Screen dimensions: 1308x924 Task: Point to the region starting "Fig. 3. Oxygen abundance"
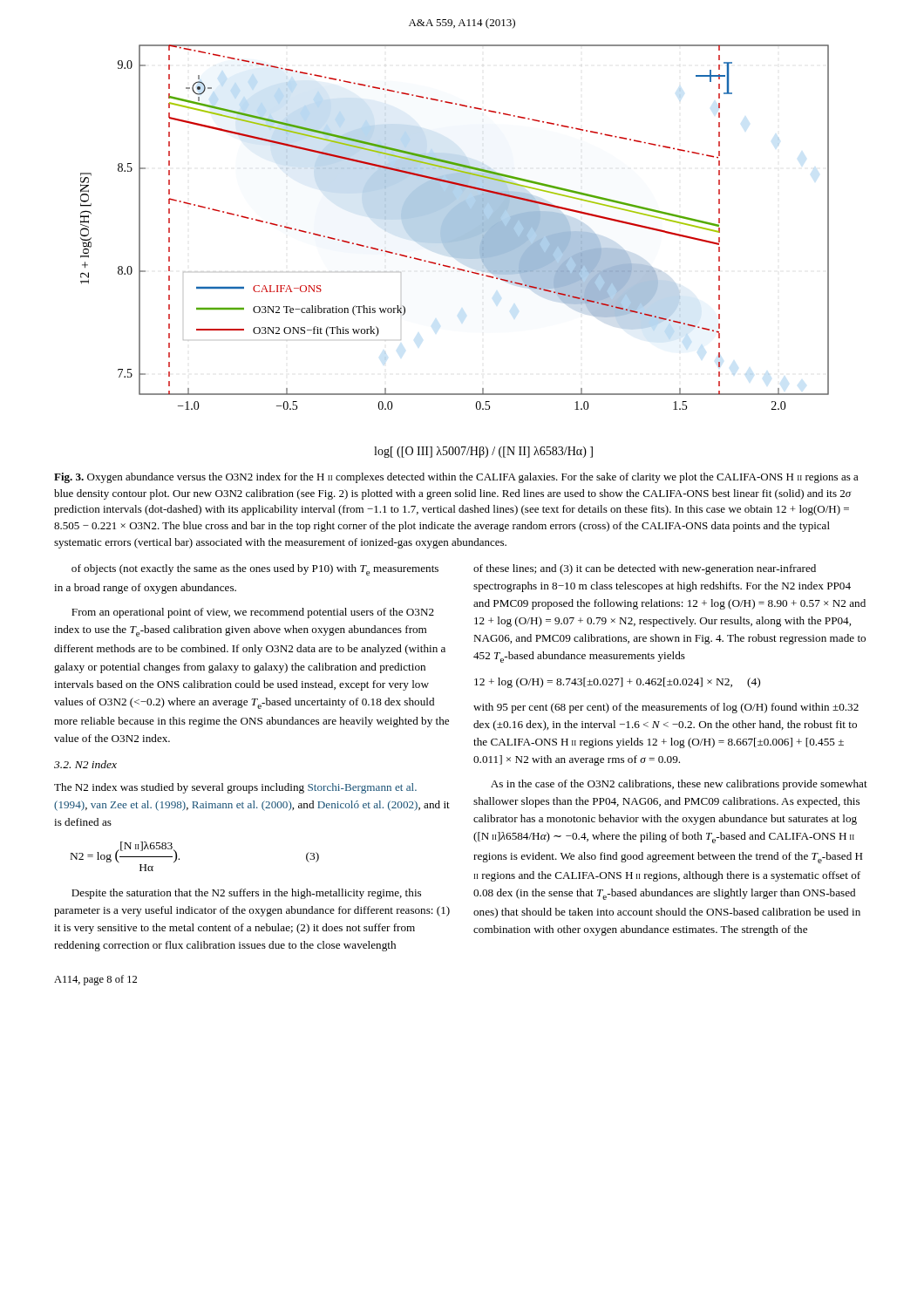[x=456, y=509]
